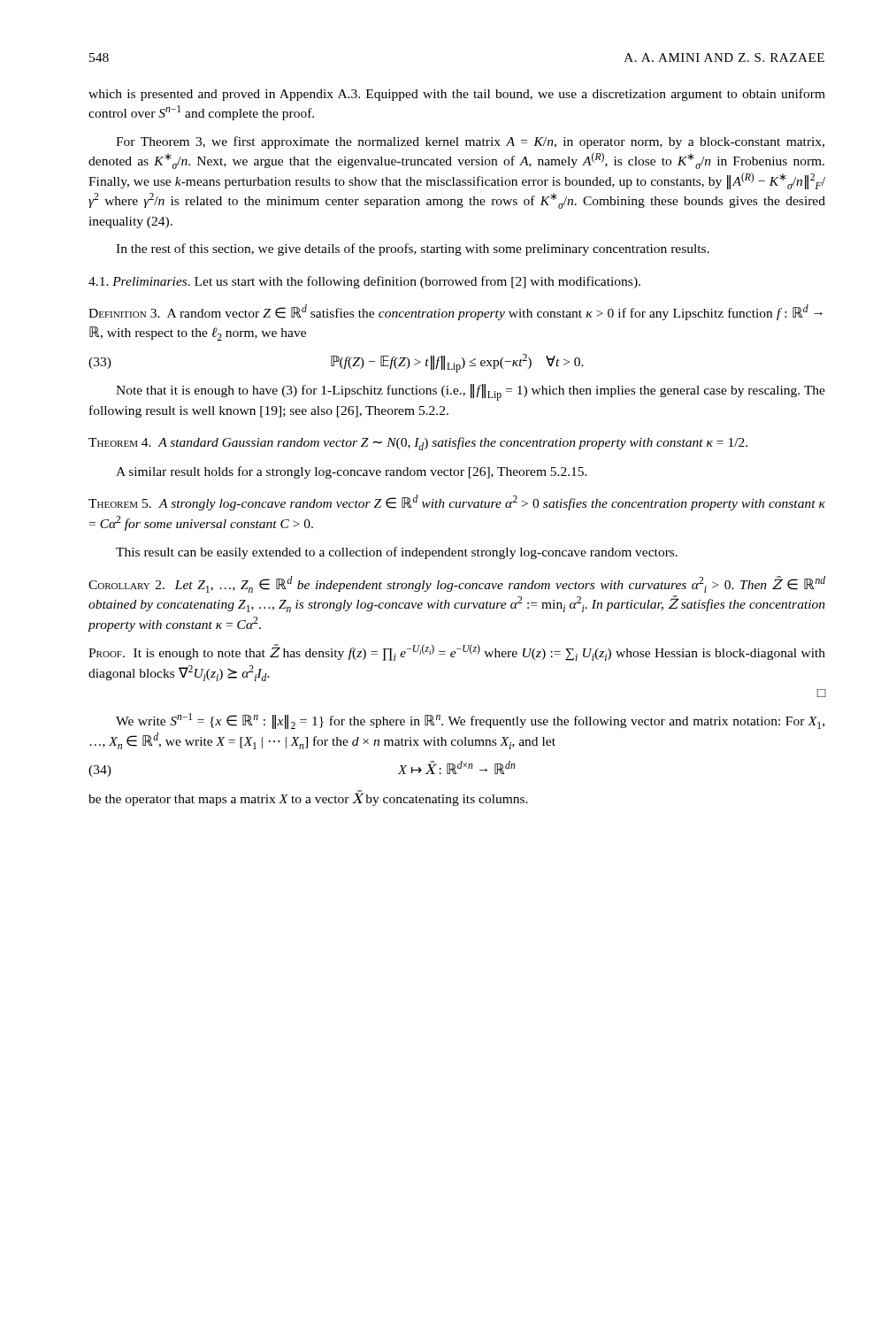Locate the block starting "In the rest of this section, we give"

coord(457,249)
